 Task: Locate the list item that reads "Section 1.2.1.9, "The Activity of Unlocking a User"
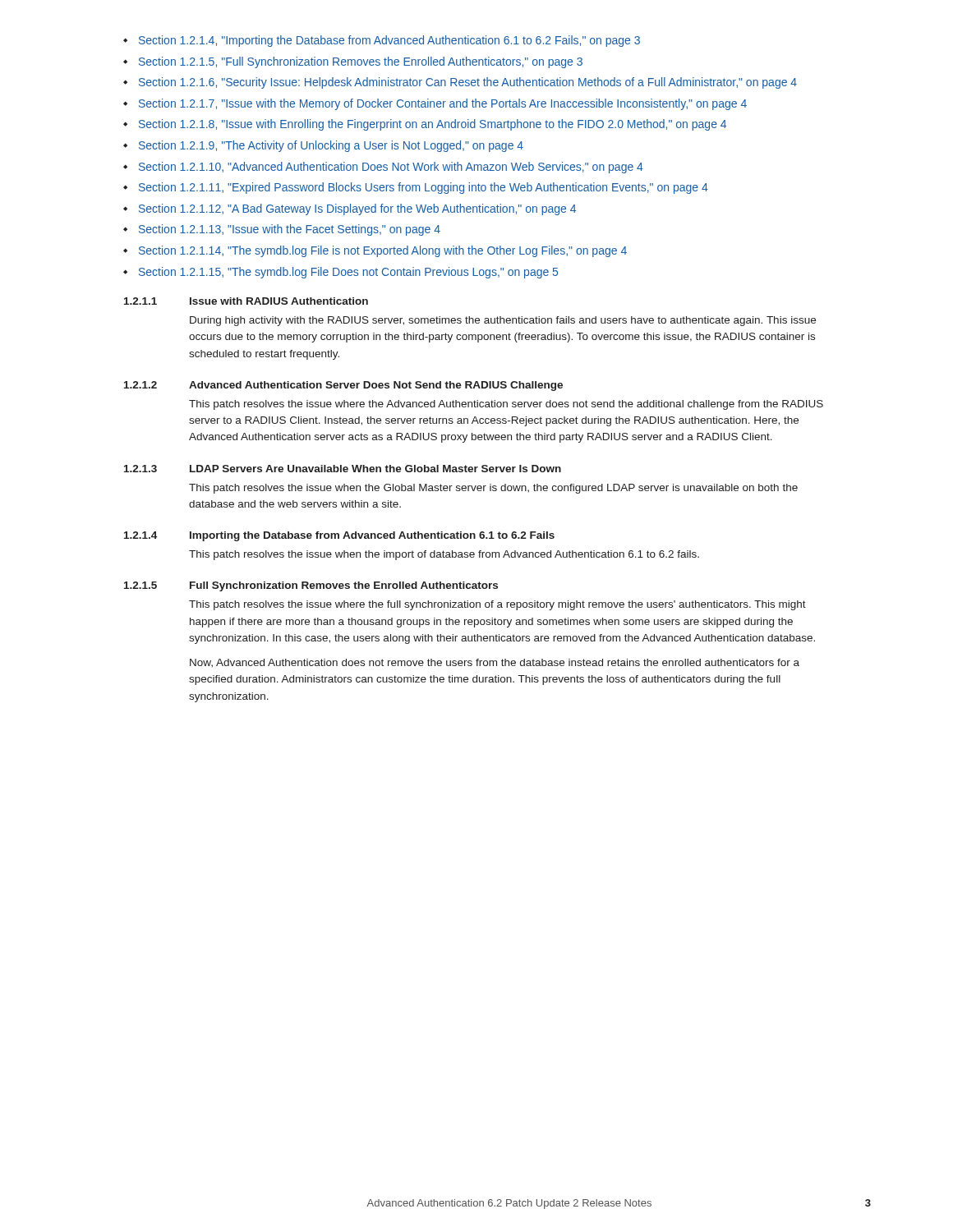331,145
